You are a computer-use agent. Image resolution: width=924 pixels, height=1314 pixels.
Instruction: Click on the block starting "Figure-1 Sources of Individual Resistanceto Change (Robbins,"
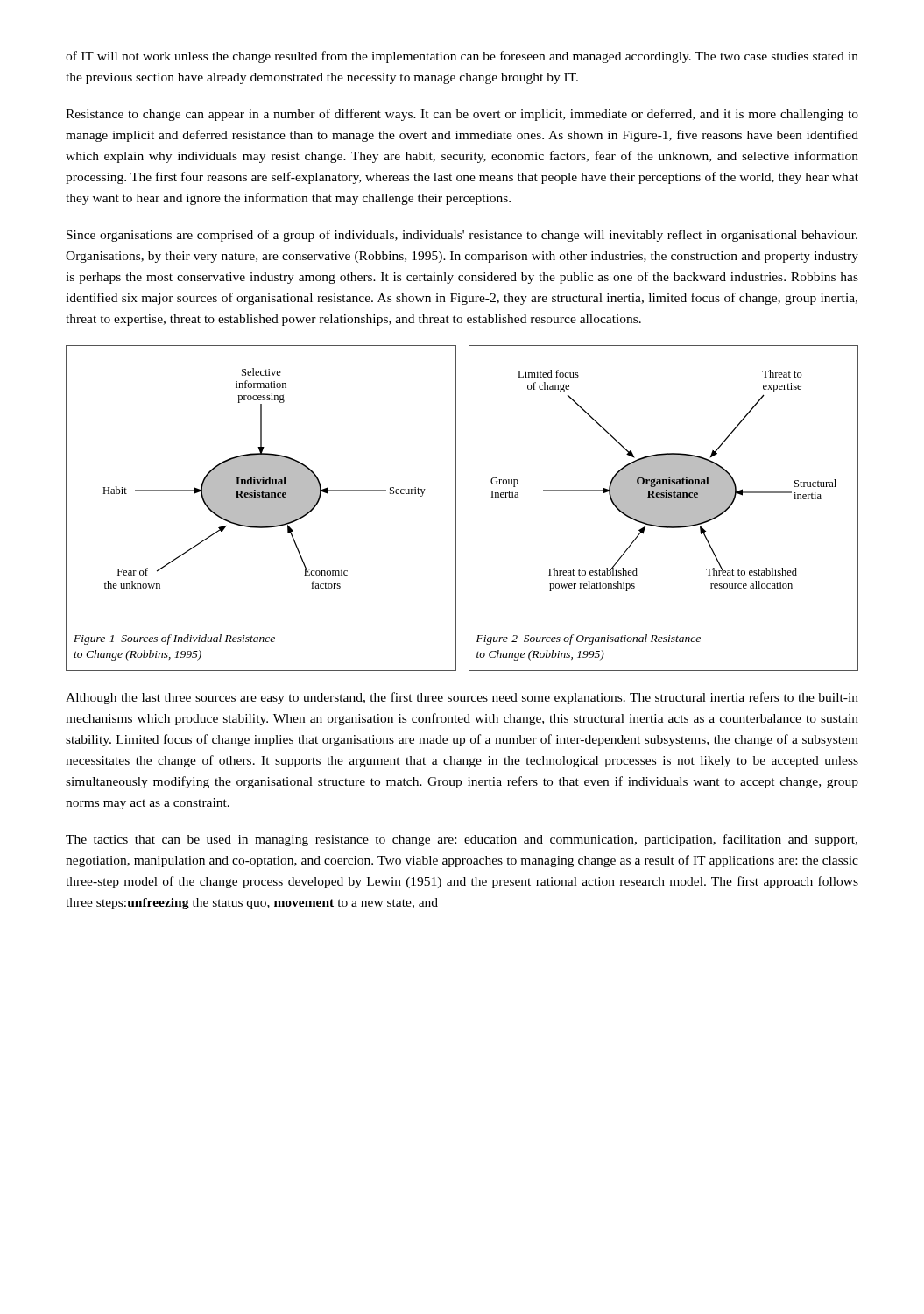pos(174,646)
